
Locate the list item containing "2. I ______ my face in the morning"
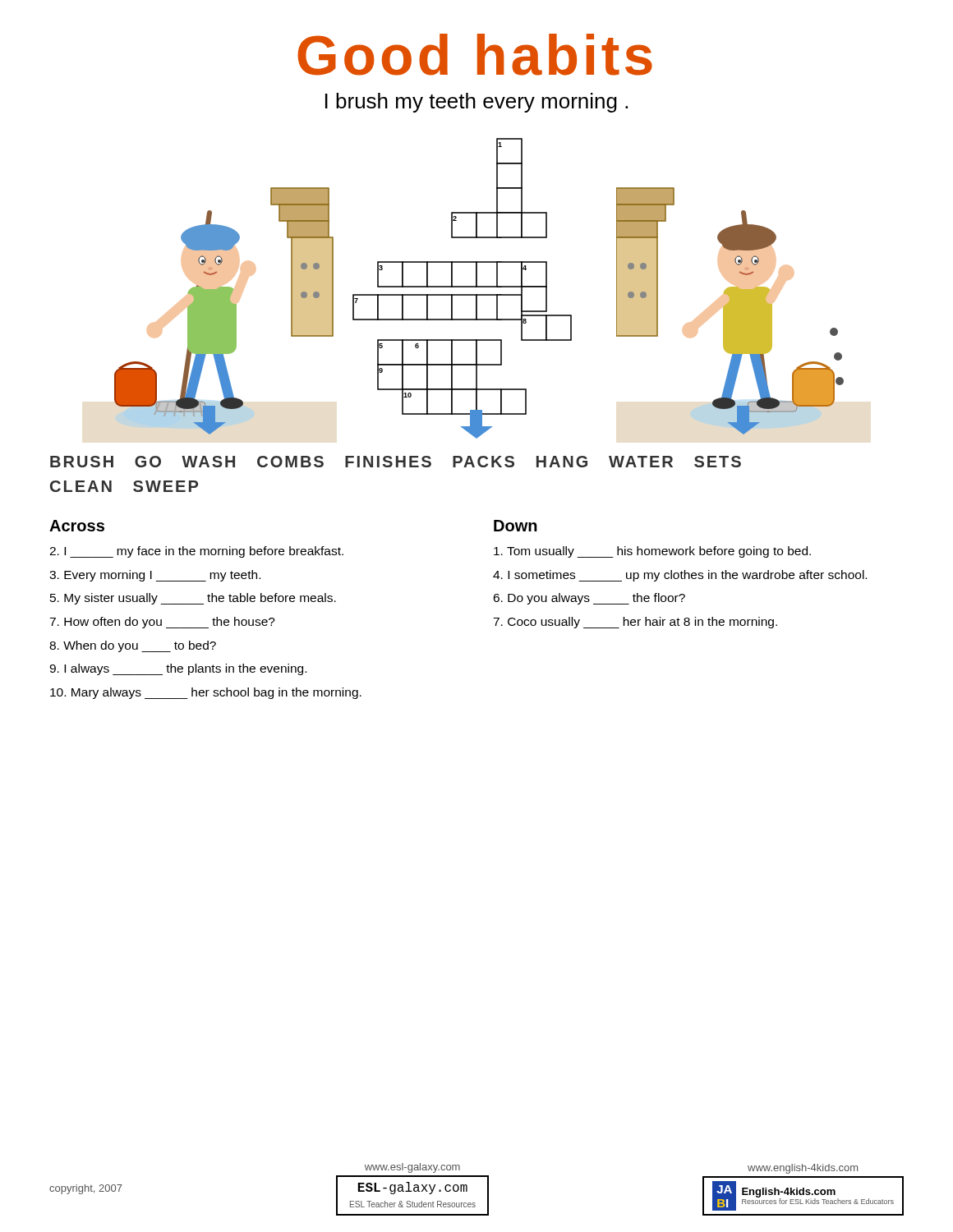197,551
